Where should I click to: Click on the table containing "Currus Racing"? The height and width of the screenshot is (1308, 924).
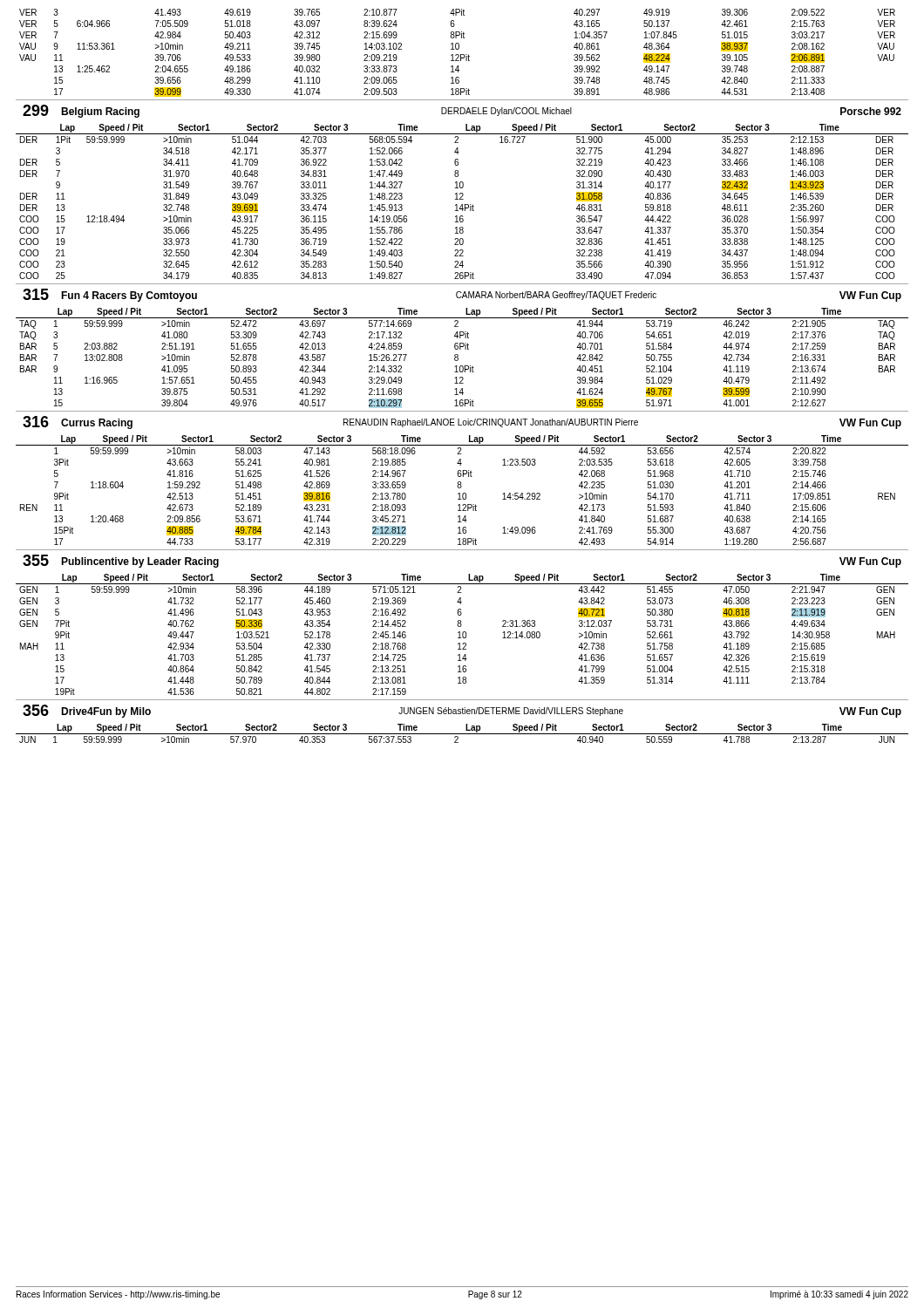[x=462, y=479]
